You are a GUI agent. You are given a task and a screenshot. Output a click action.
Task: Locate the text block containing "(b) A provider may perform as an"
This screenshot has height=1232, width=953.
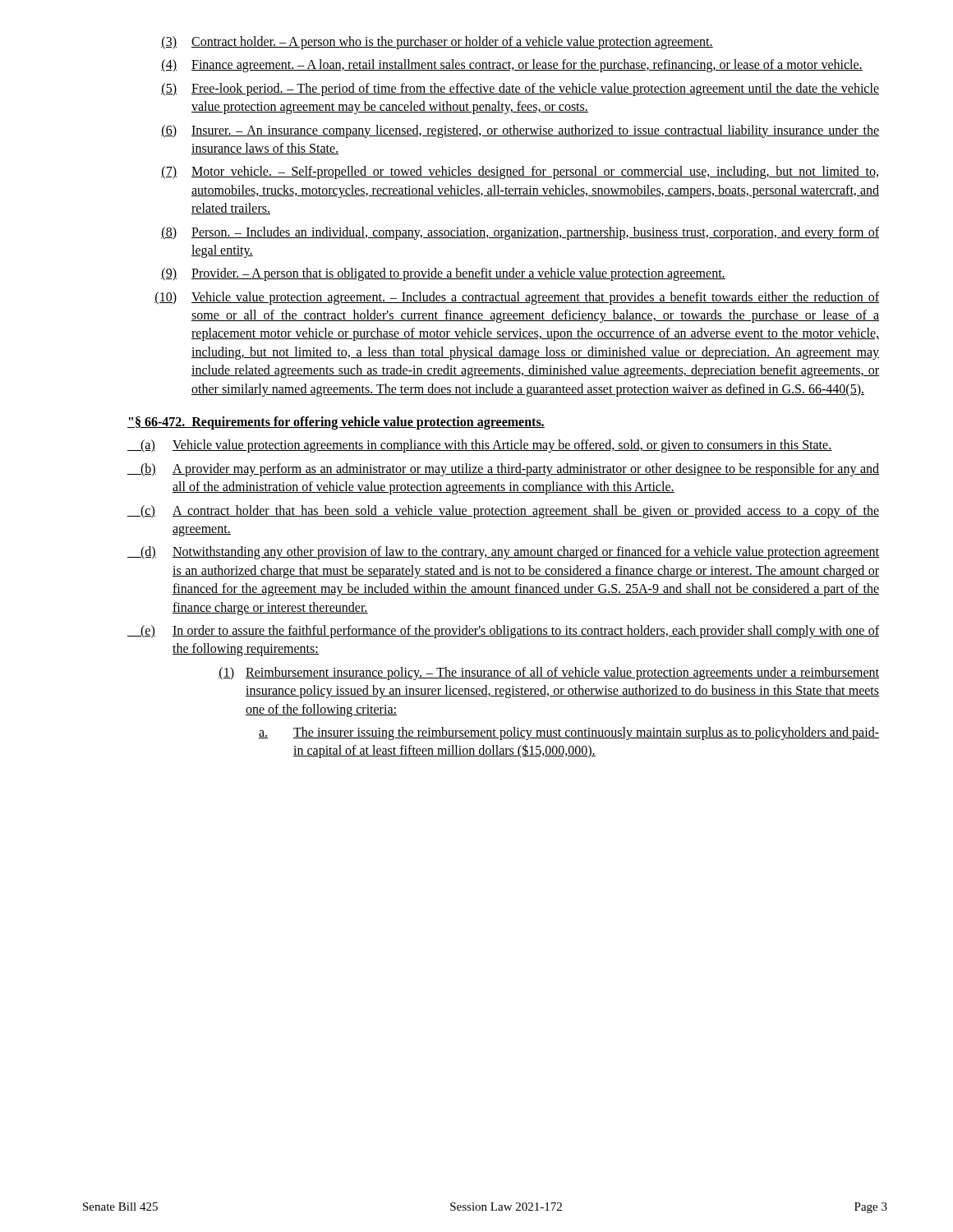tap(503, 478)
